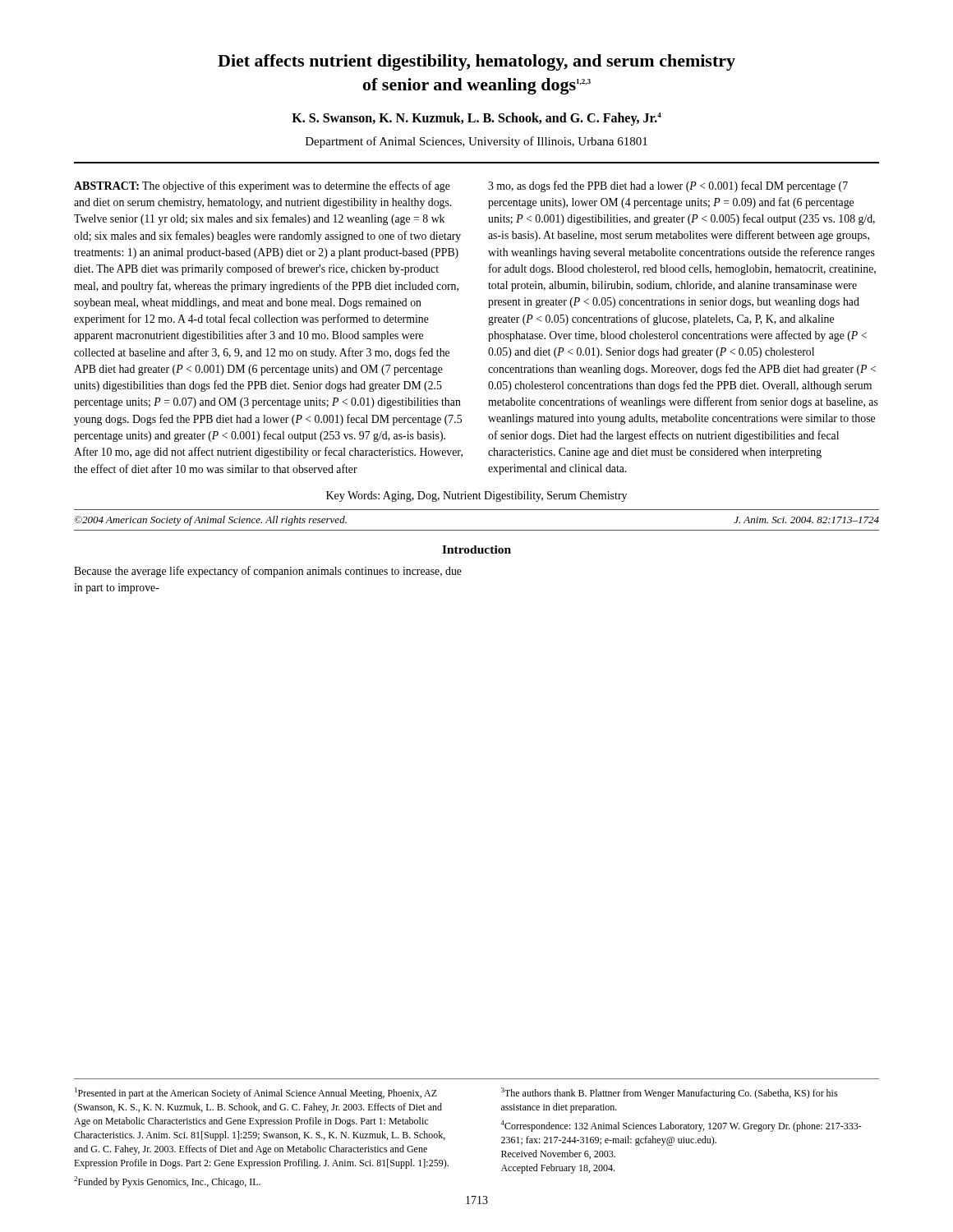Navigate to the block starting "2Funded by Pyxis Genomics, Inc.,"
Image resolution: width=953 pixels, height=1232 pixels.
click(167, 1181)
